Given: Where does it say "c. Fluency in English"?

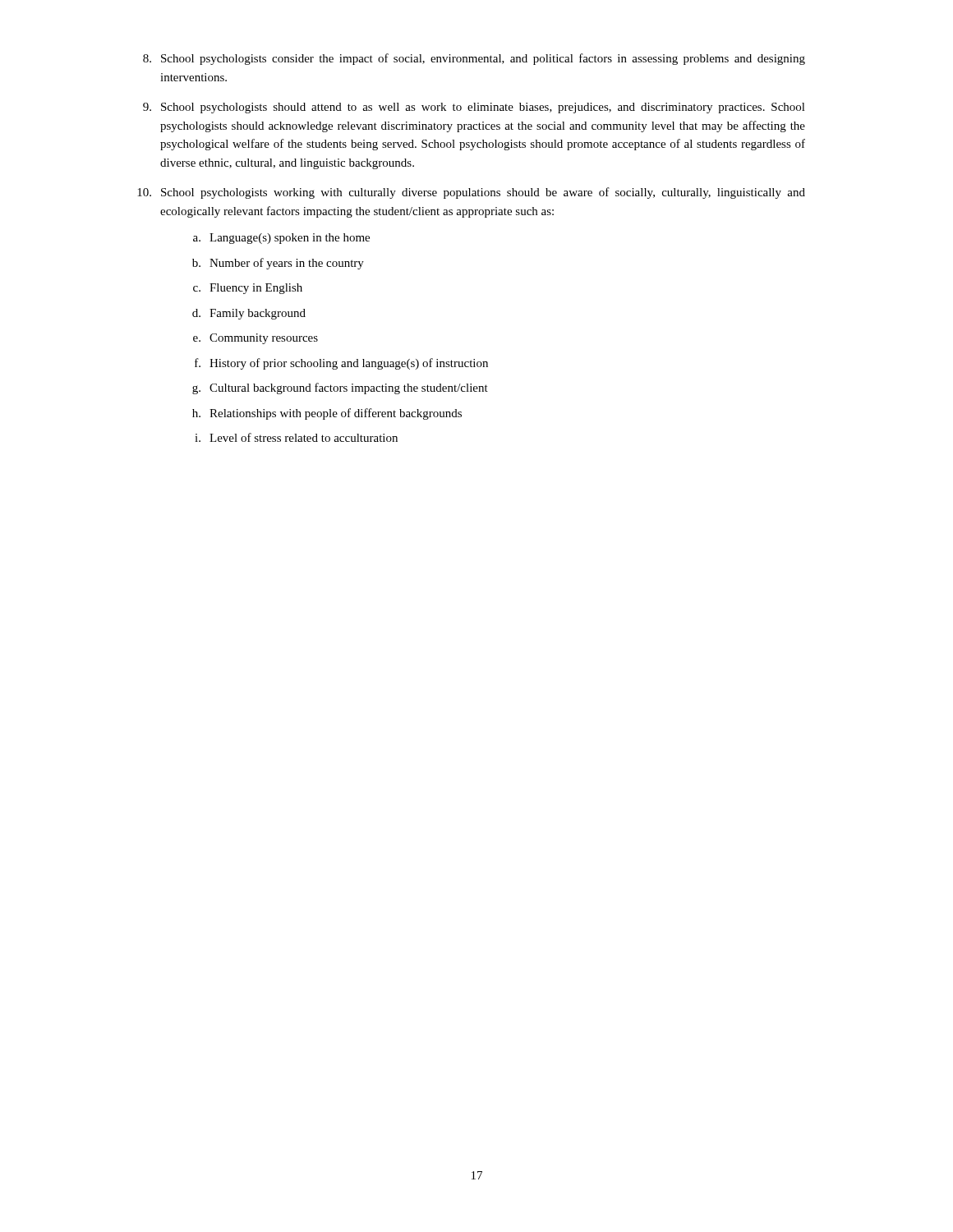Looking at the screenshot, I should tap(248, 289).
